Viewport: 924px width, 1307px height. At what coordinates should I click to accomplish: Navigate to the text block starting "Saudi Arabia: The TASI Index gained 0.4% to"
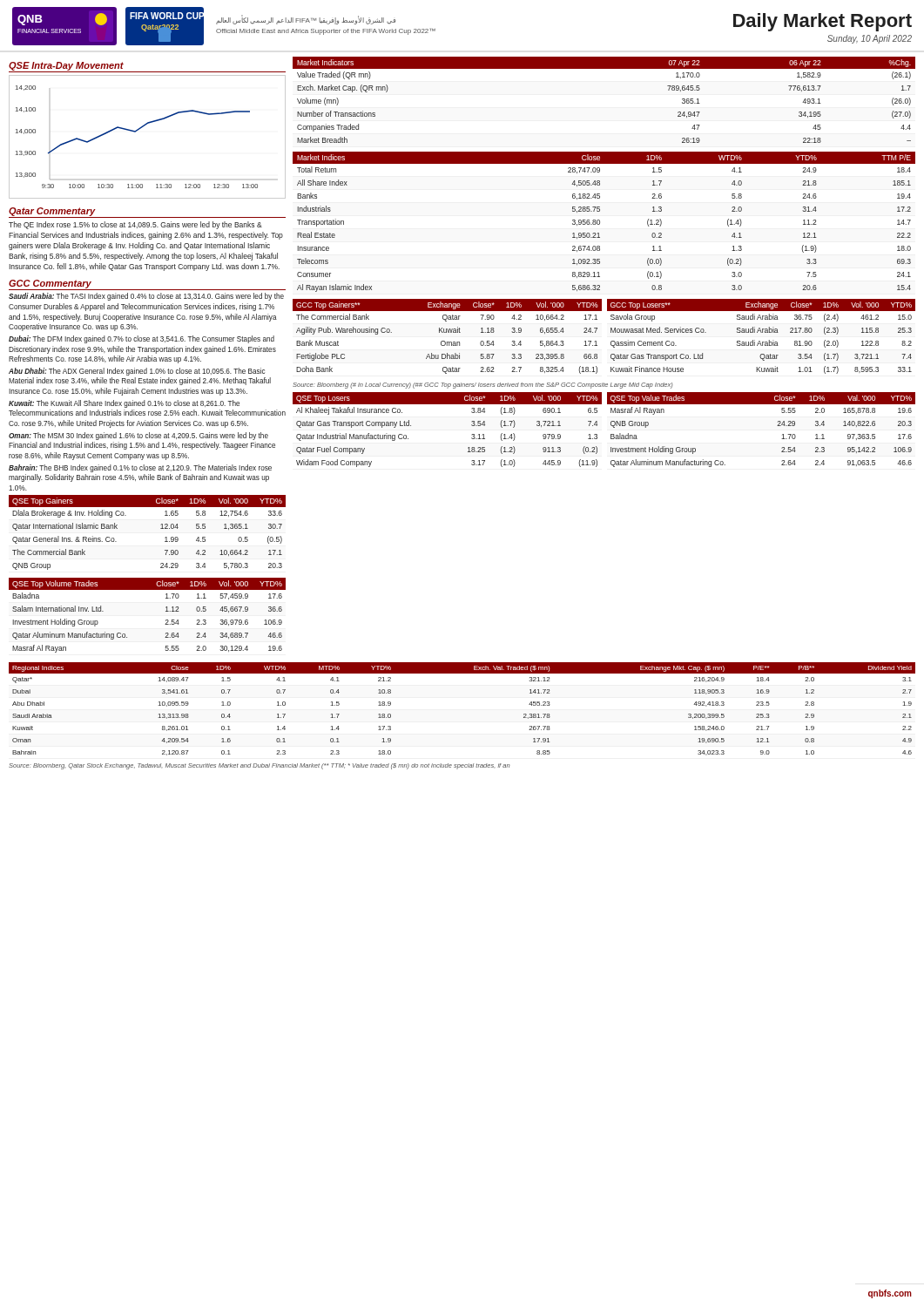coord(147,393)
